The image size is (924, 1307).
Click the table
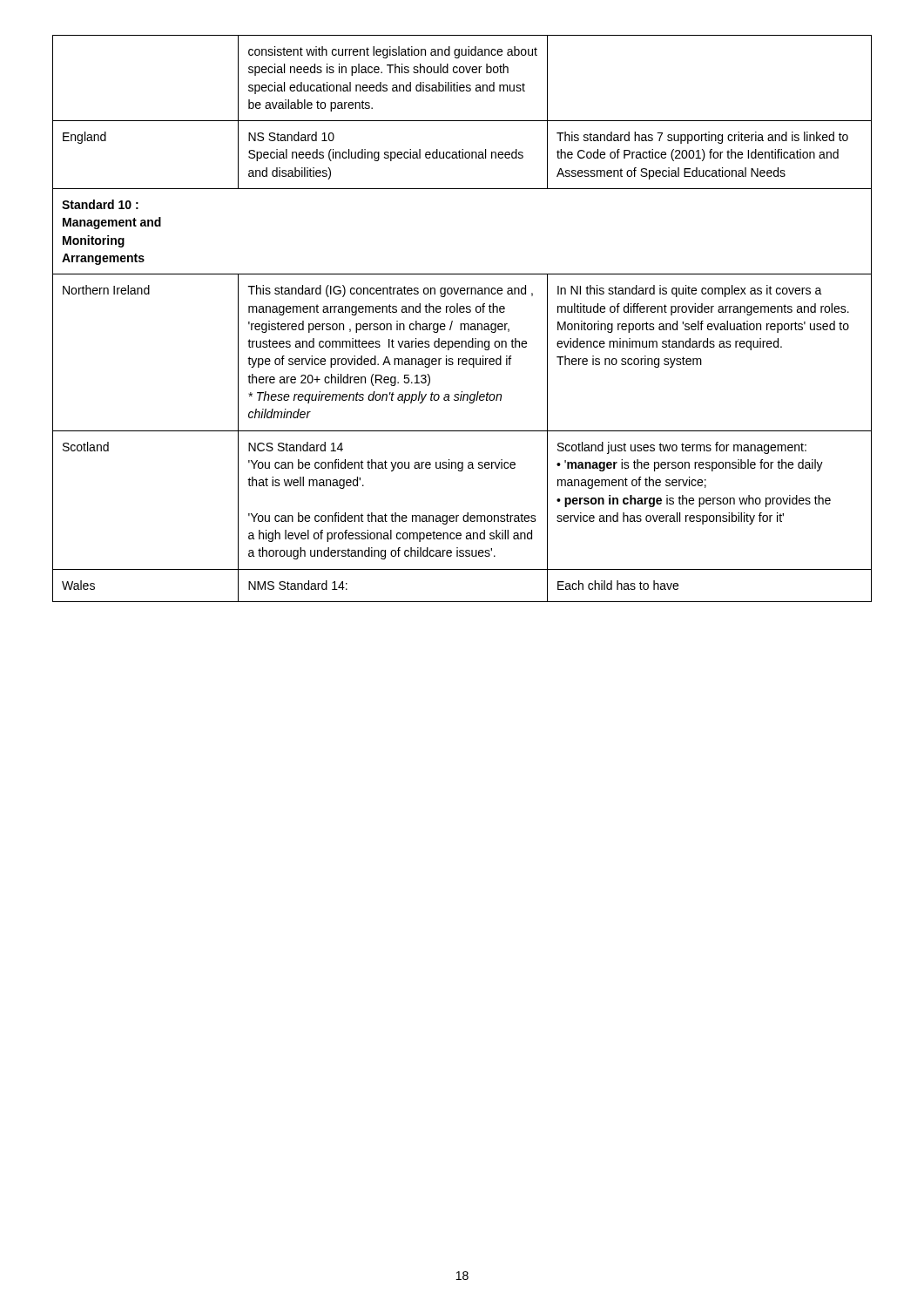tap(462, 319)
